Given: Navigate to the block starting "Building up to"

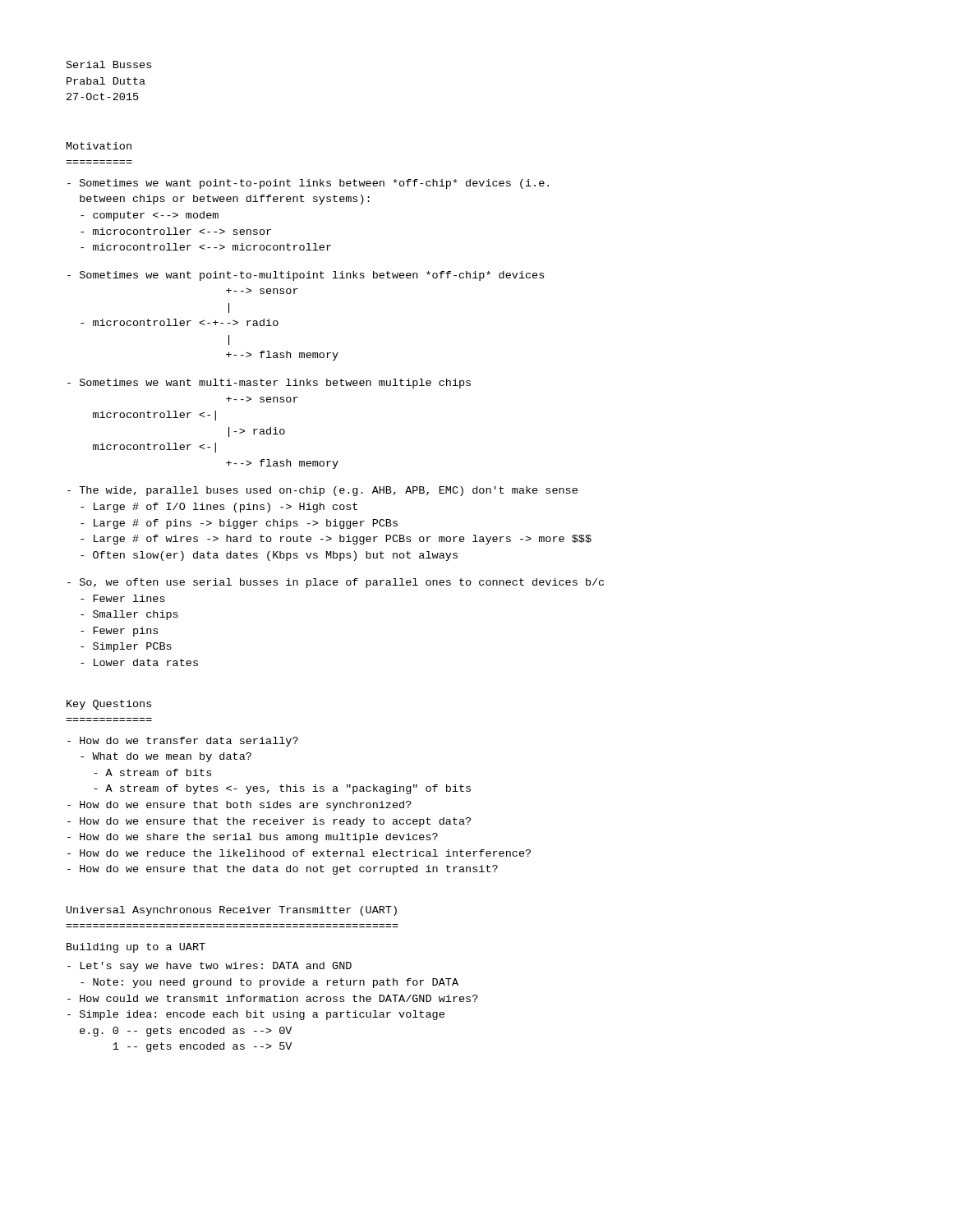Looking at the screenshot, I should pyautogui.click(x=136, y=948).
